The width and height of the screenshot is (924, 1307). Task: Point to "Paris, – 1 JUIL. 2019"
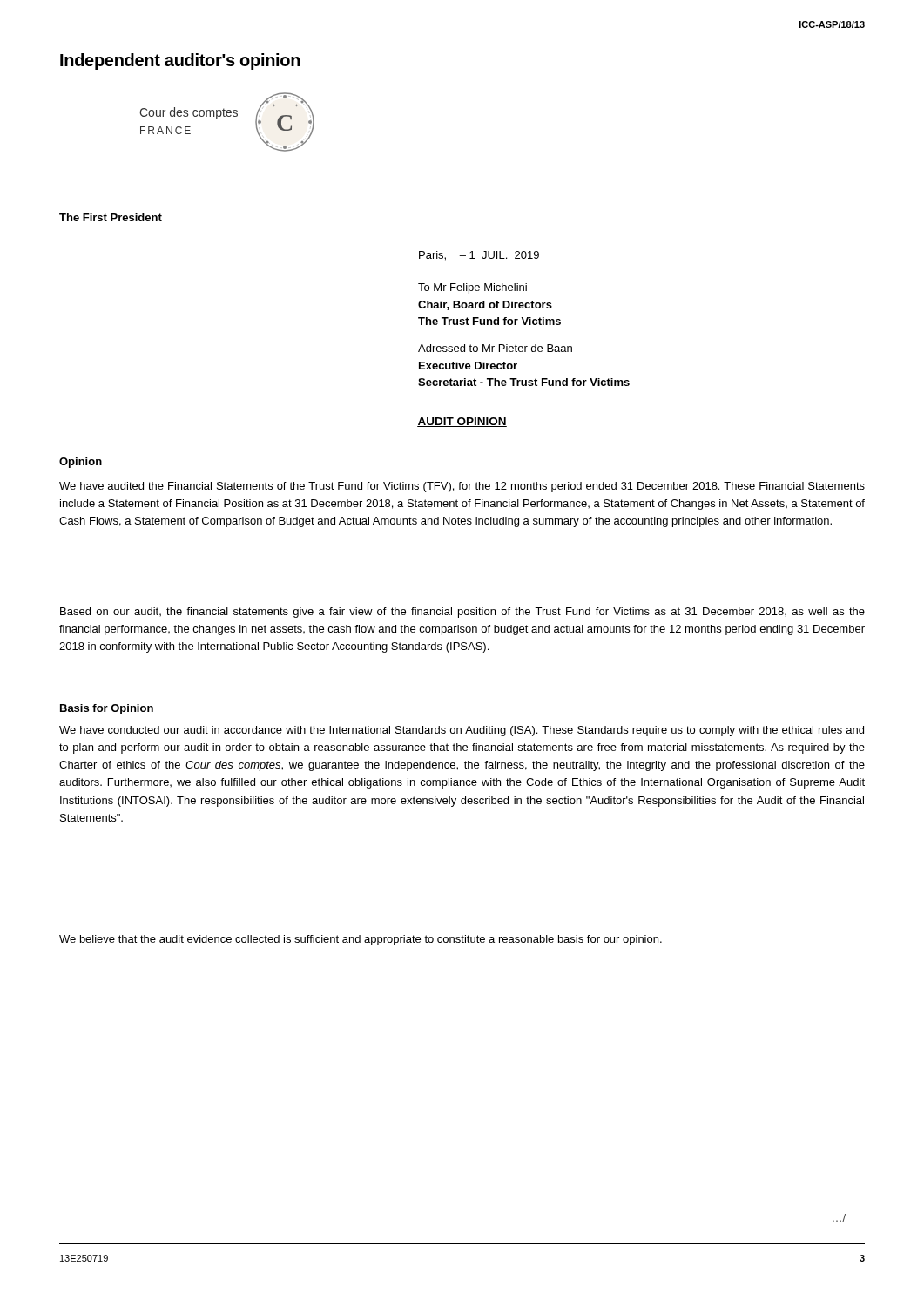pos(479,255)
